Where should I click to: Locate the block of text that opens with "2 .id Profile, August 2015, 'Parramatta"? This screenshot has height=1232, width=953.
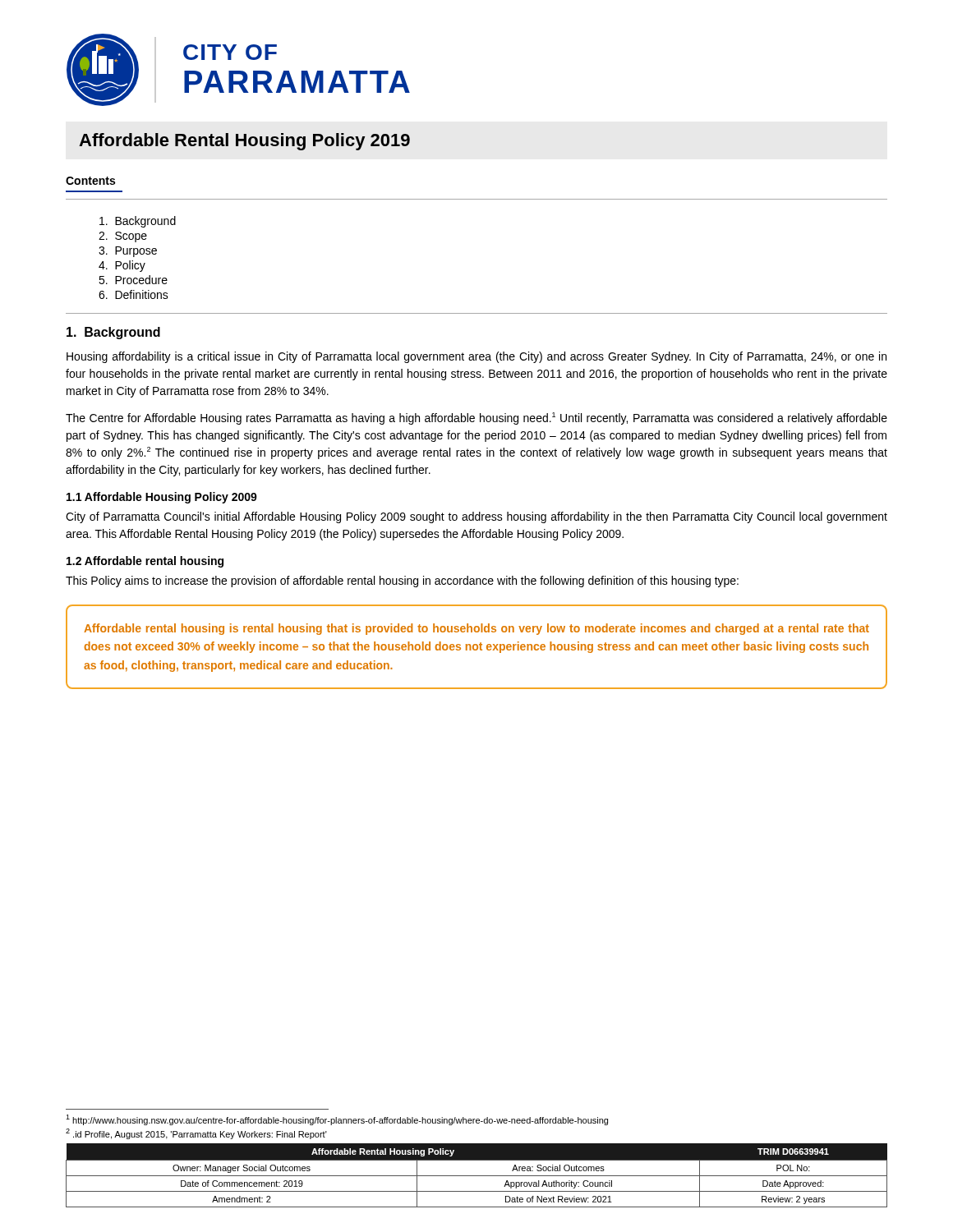(x=196, y=1133)
